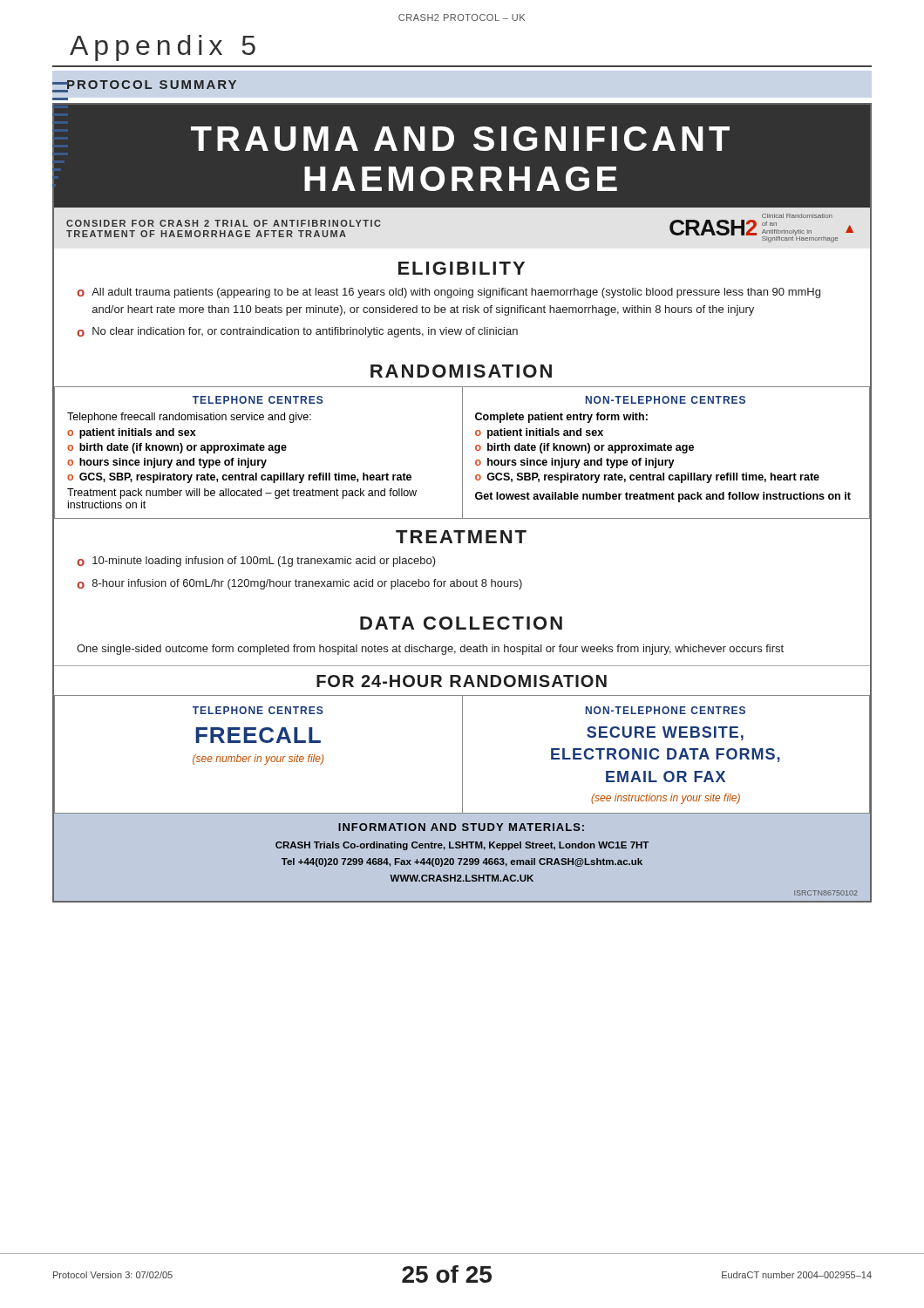Click on the section header that says "Appendix 5"
The width and height of the screenshot is (924, 1308).
coord(166,45)
